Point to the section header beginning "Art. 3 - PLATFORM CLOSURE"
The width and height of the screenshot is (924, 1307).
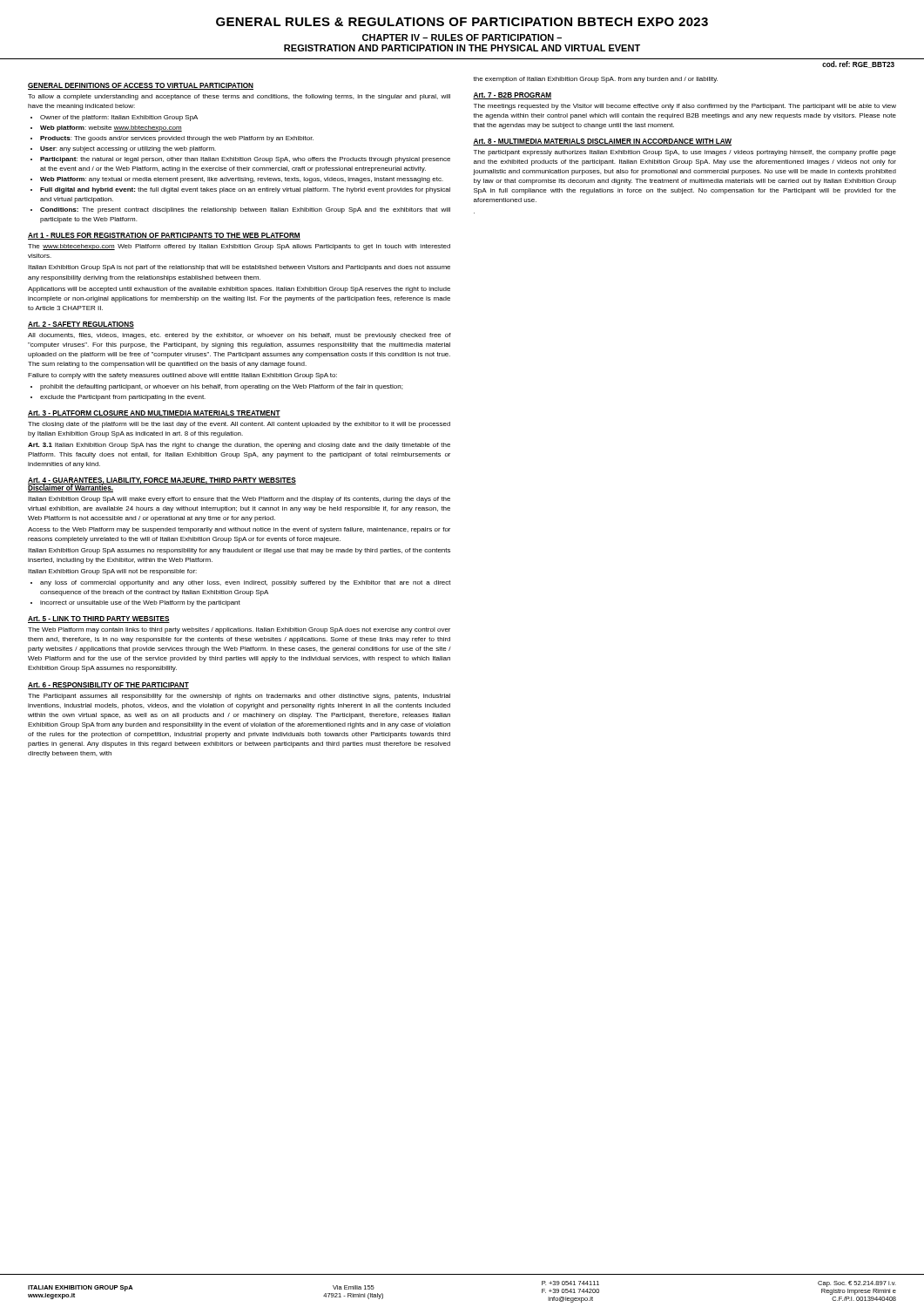click(154, 413)
